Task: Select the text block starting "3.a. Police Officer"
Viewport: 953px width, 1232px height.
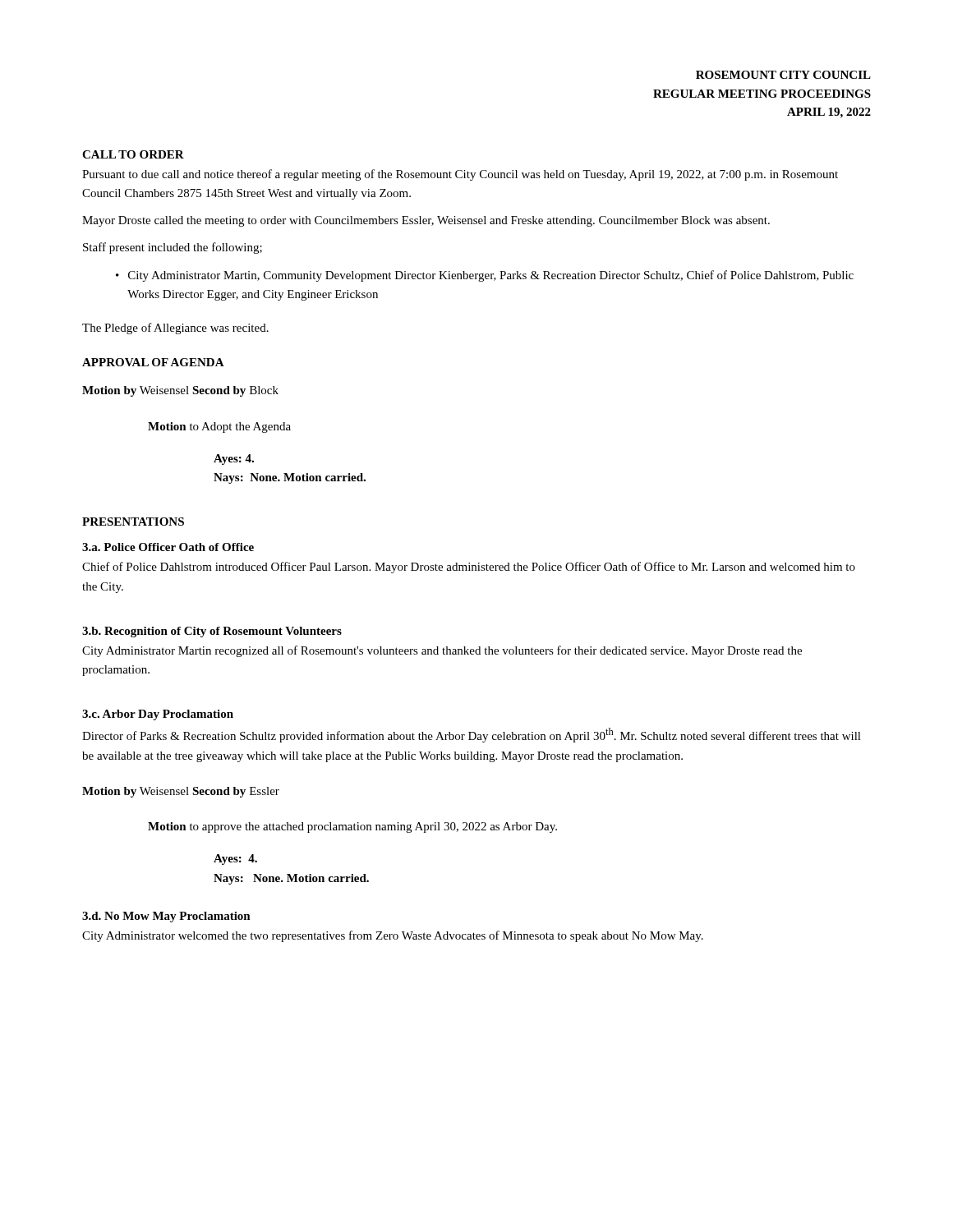Action: click(x=168, y=547)
